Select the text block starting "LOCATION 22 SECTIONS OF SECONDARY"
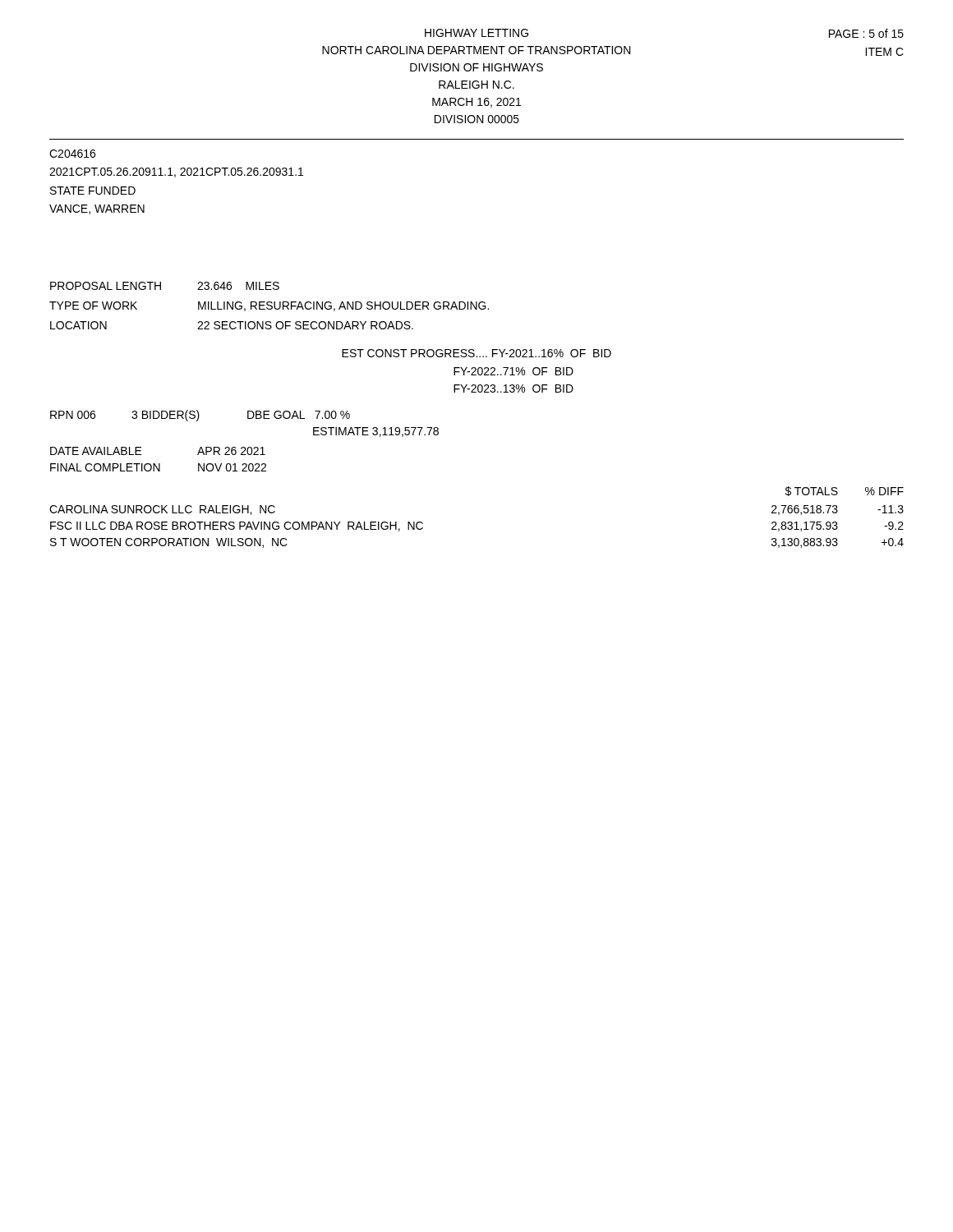The width and height of the screenshot is (953, 1232). 232,325
